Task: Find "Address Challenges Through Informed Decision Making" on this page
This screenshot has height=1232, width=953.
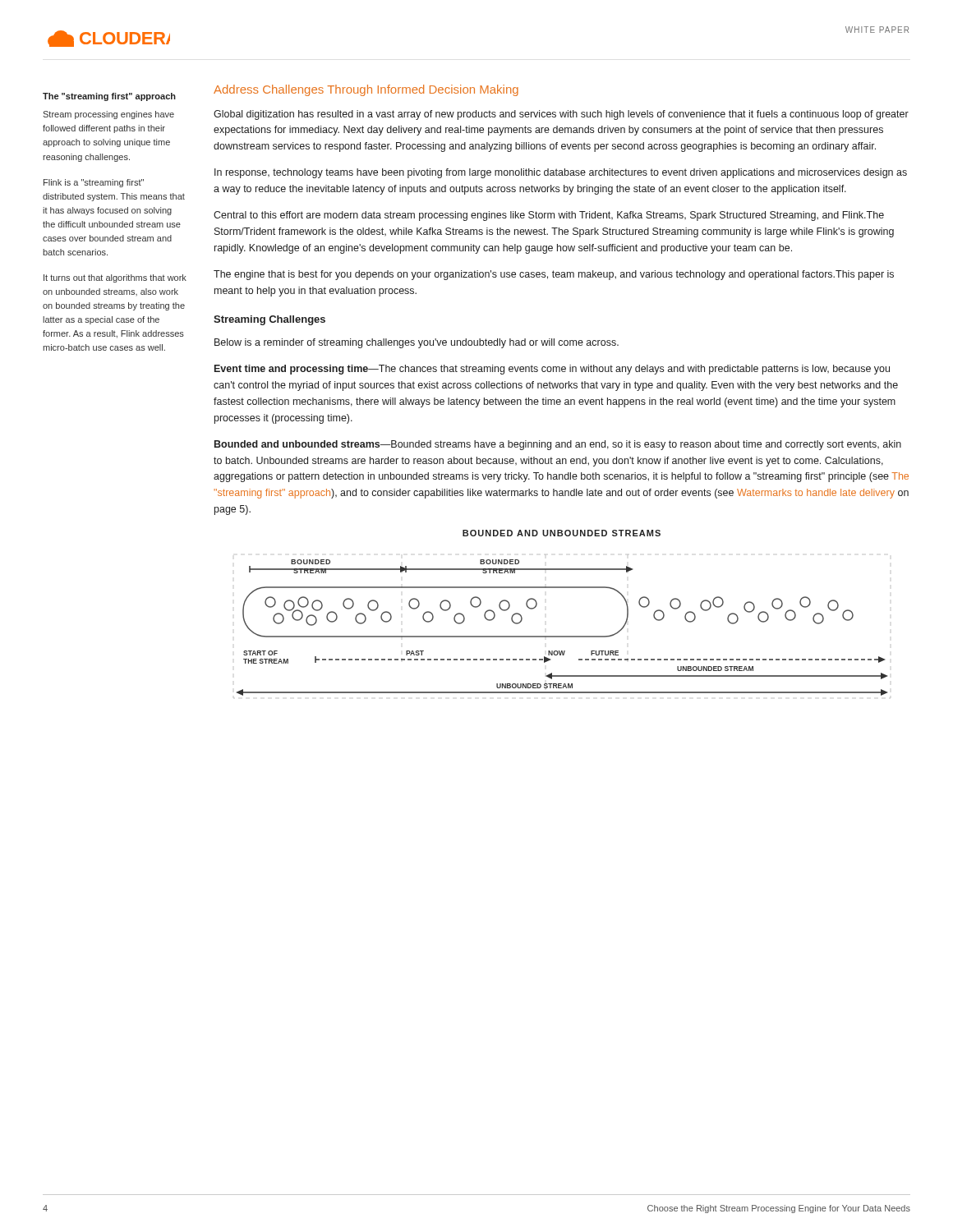Action: 366,90
